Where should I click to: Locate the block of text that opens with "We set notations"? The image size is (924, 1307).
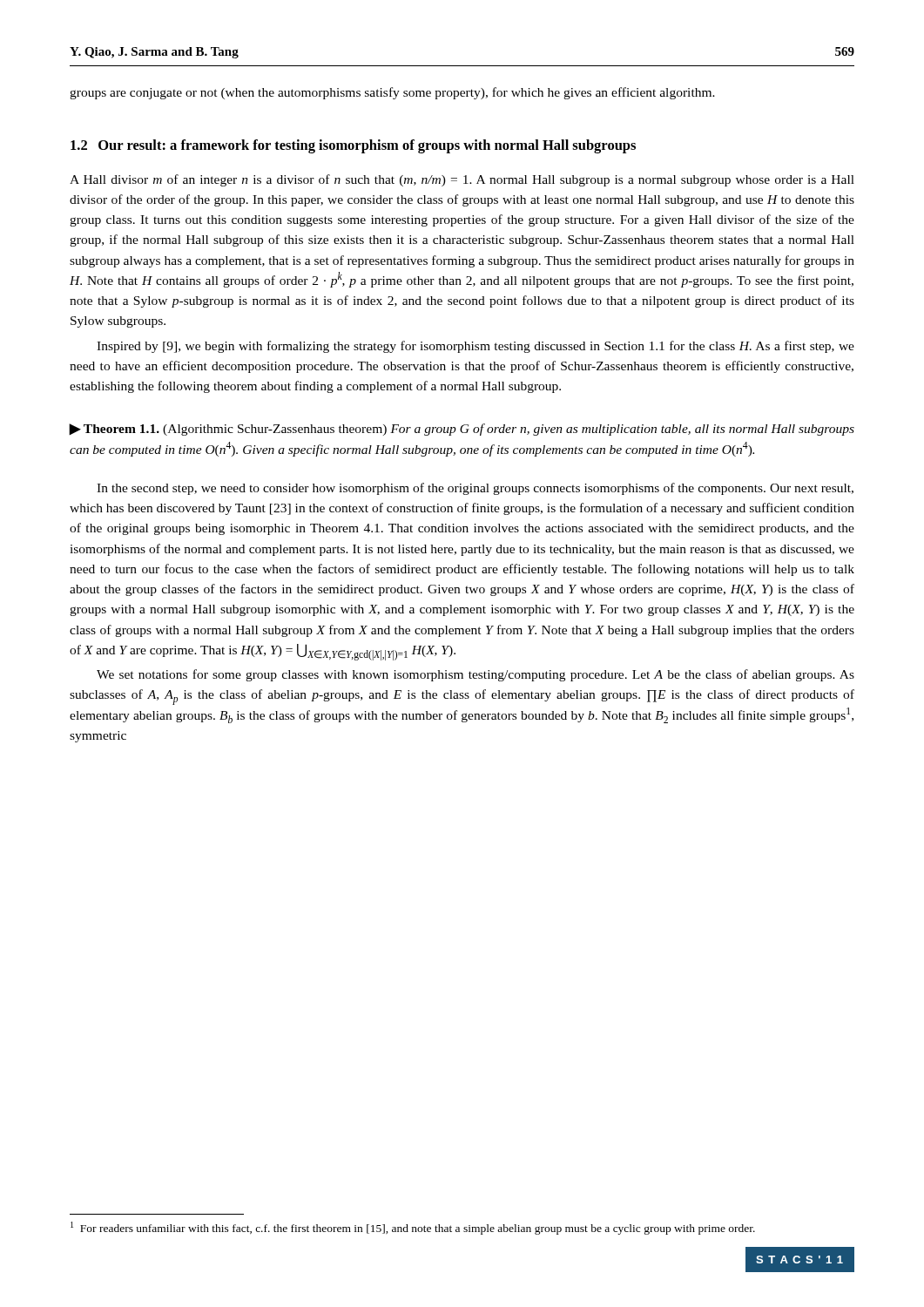click(462, 704)
